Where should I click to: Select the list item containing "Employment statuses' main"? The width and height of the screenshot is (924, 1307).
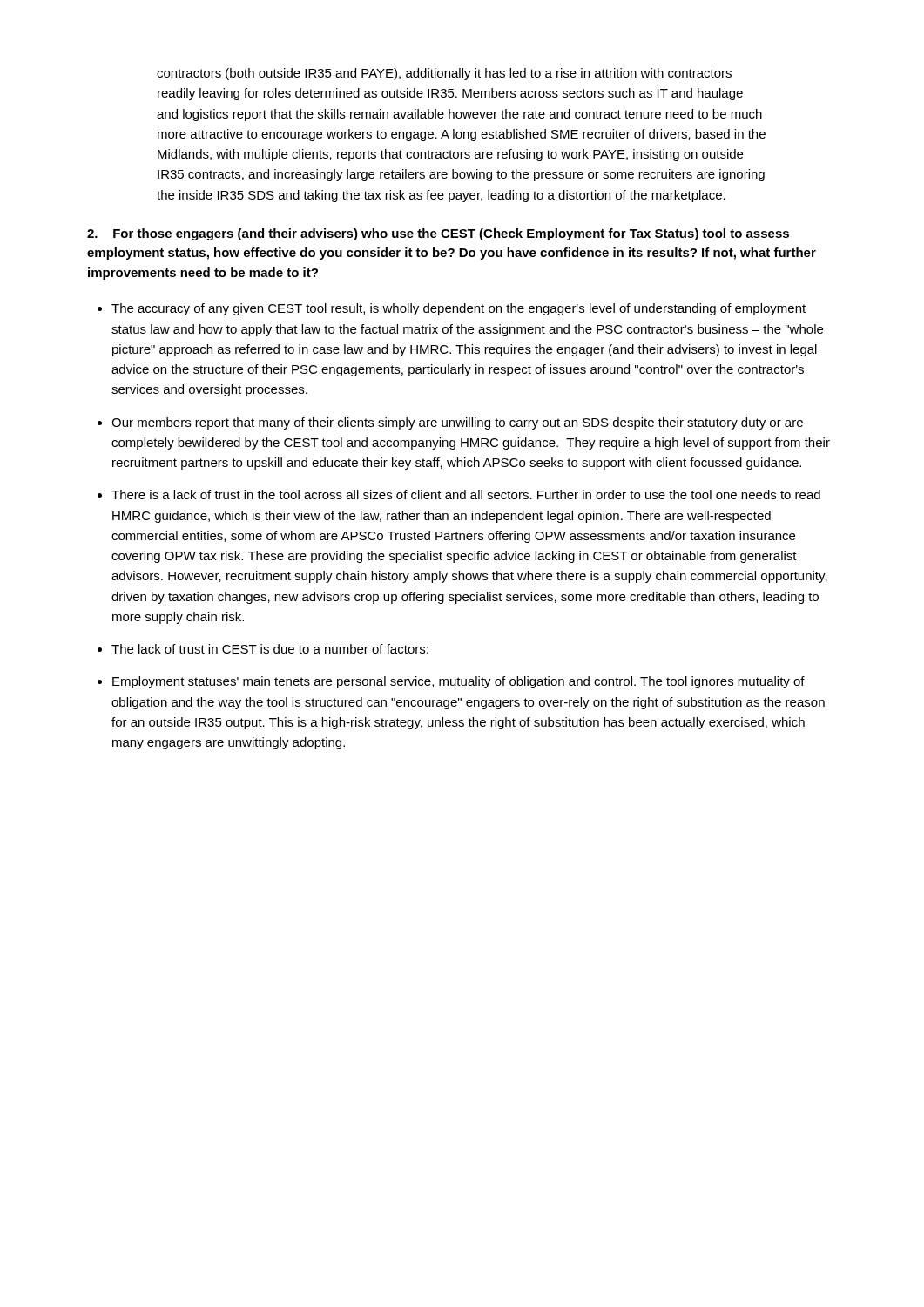(468, 712)
